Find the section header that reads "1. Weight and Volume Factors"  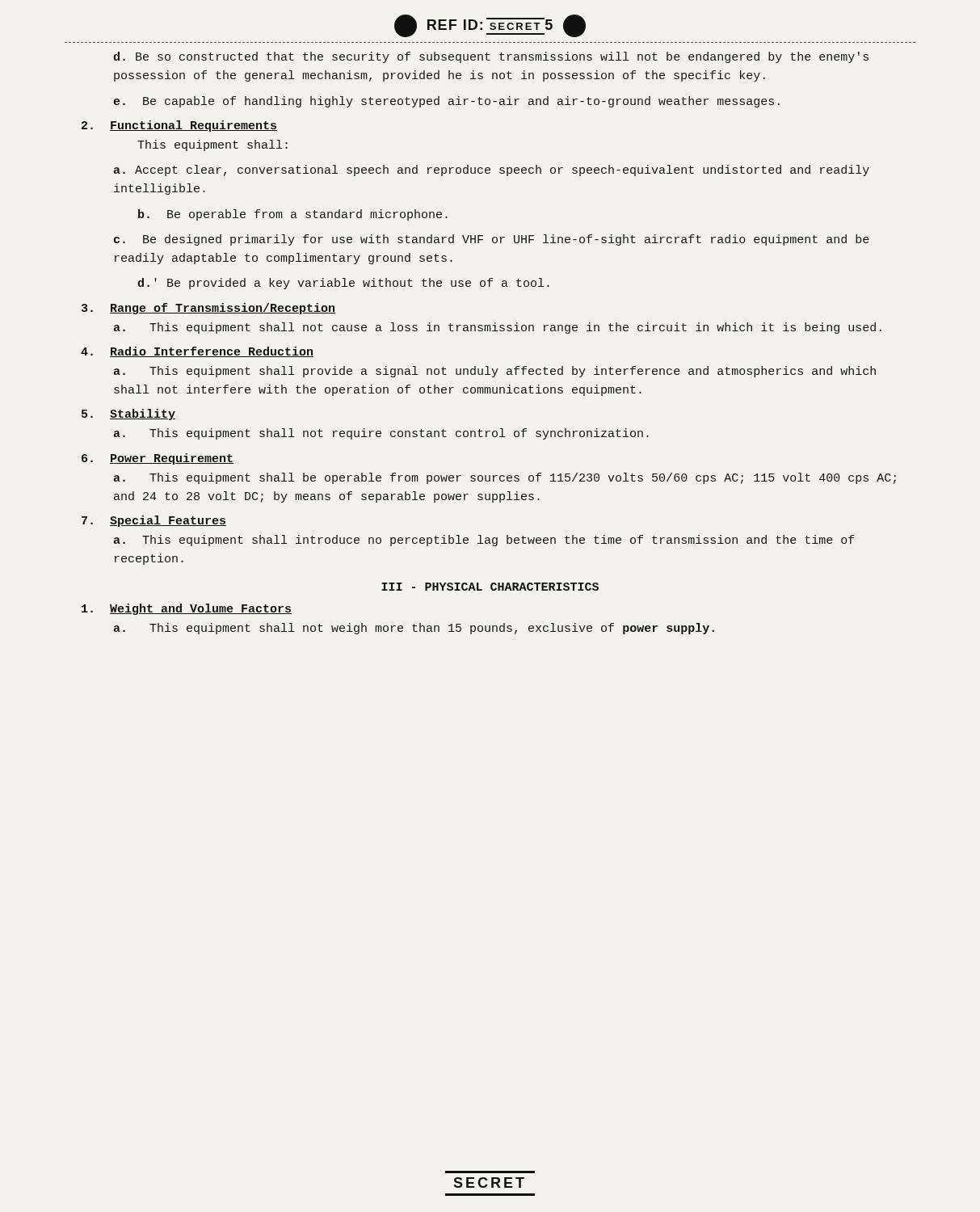[186, 609]
